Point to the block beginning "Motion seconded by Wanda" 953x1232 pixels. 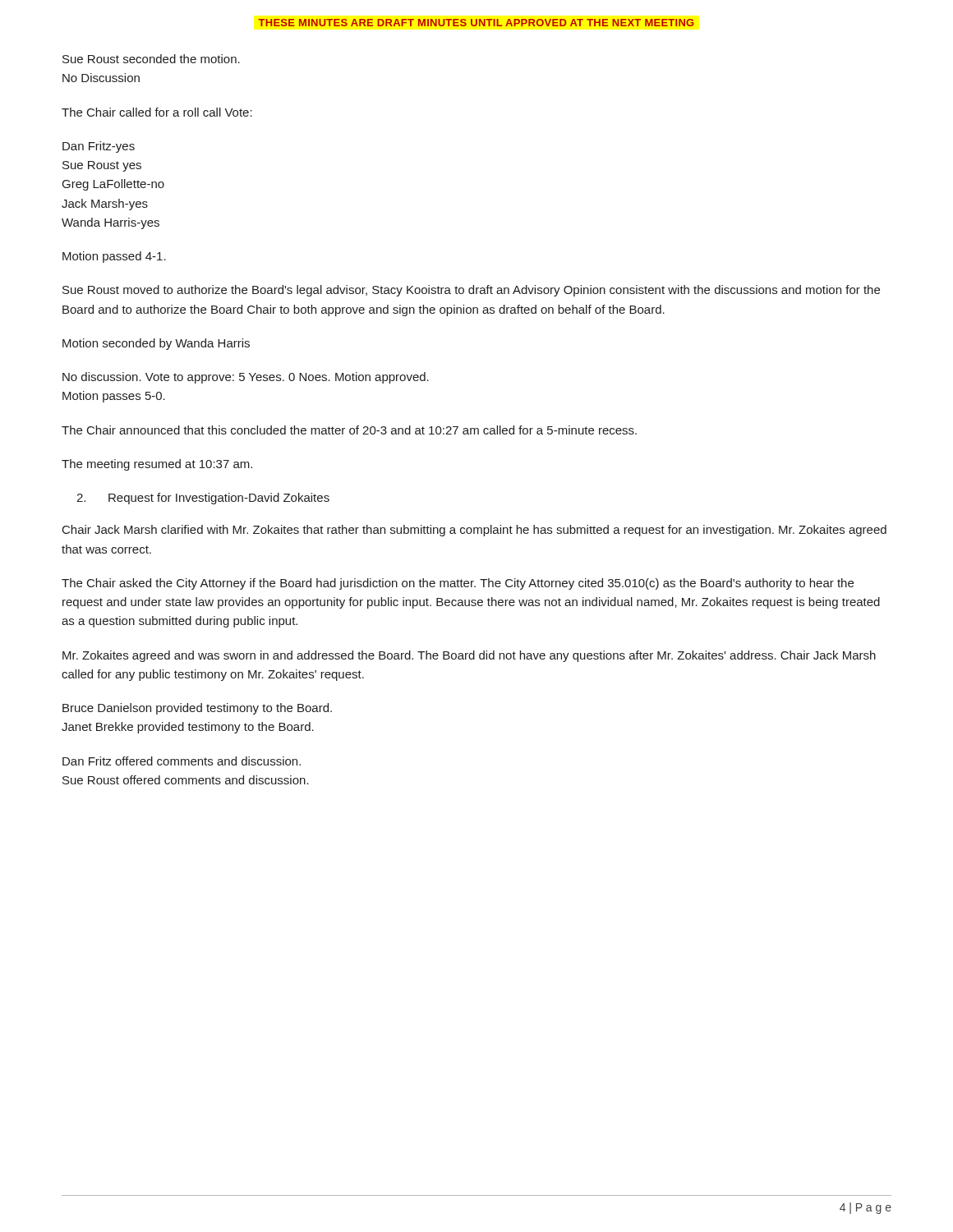click(x=156, y=343)
